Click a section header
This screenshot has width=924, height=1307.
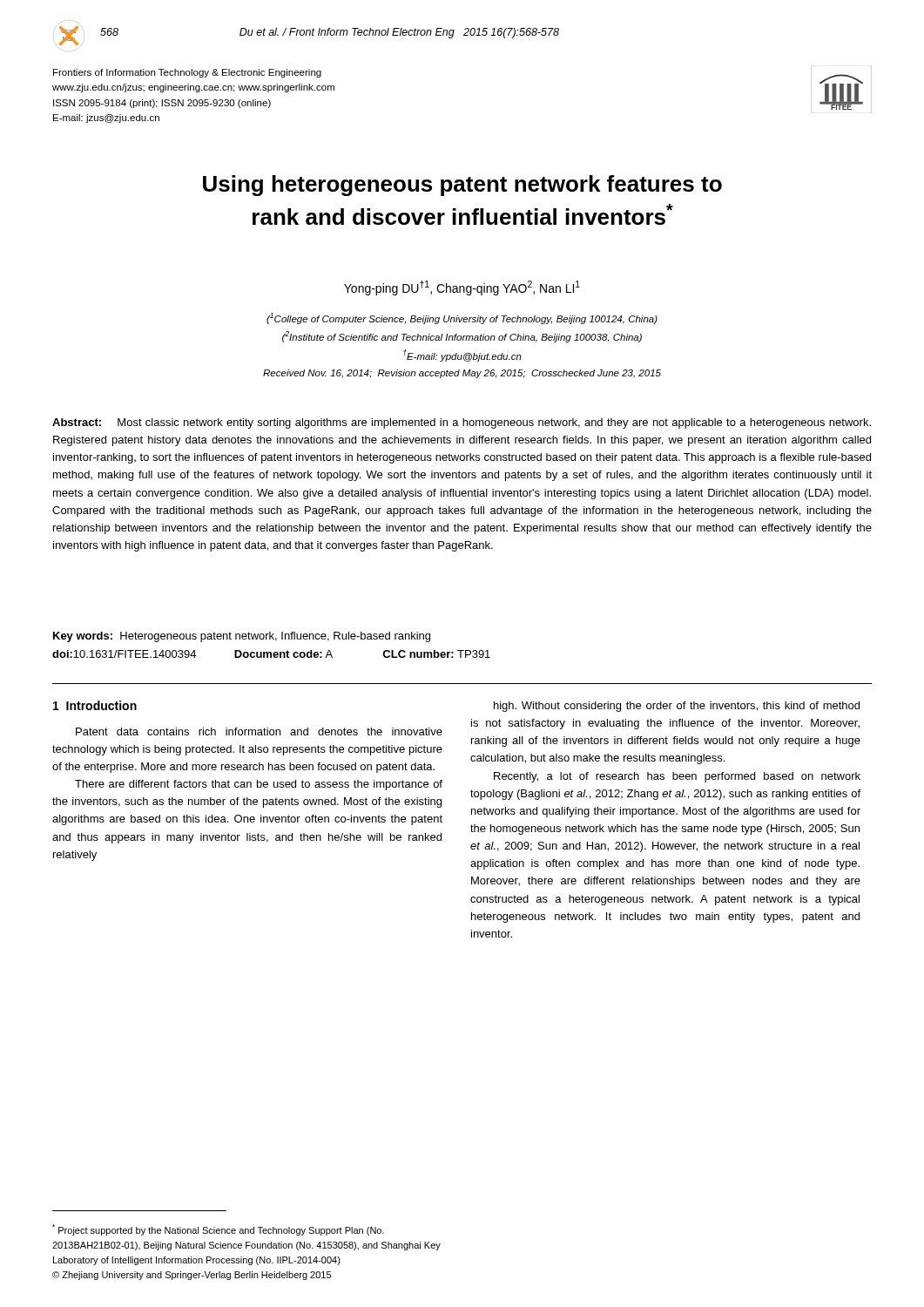click(95, 706)
